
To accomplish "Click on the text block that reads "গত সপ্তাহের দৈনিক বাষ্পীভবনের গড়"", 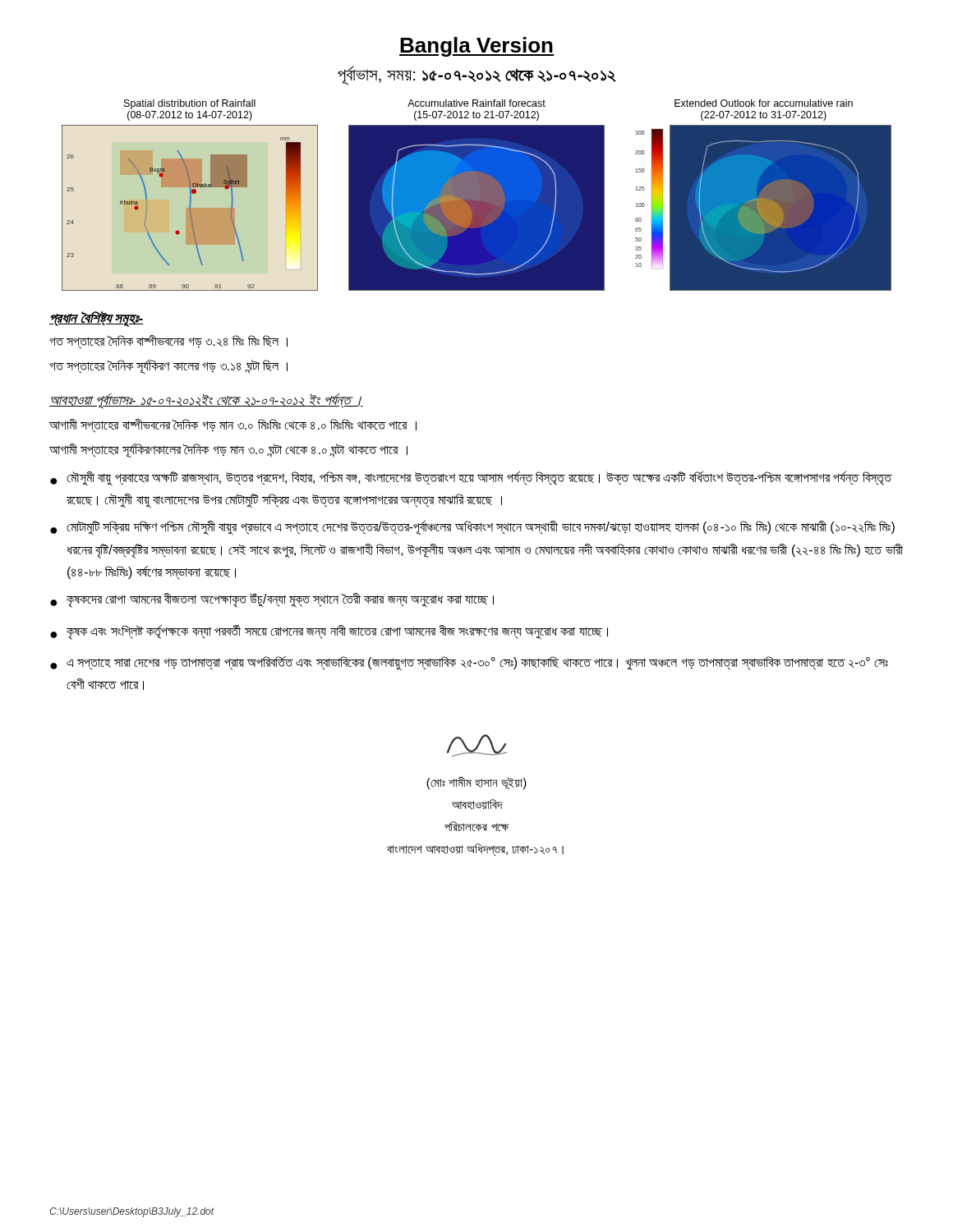I will coord(170,341).
